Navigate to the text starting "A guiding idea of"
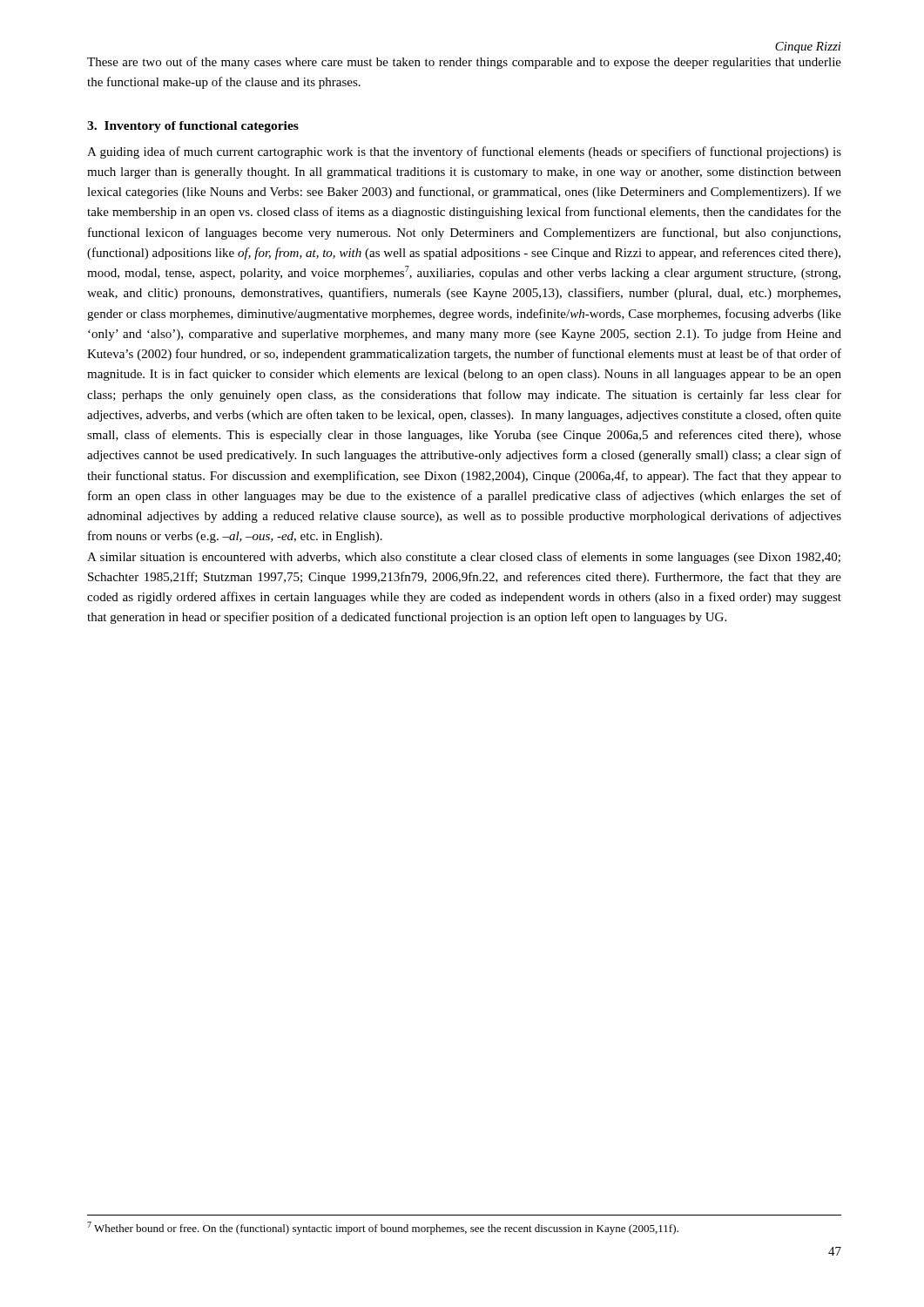The width and height of the screenshot is (924, 1307). 464,385
